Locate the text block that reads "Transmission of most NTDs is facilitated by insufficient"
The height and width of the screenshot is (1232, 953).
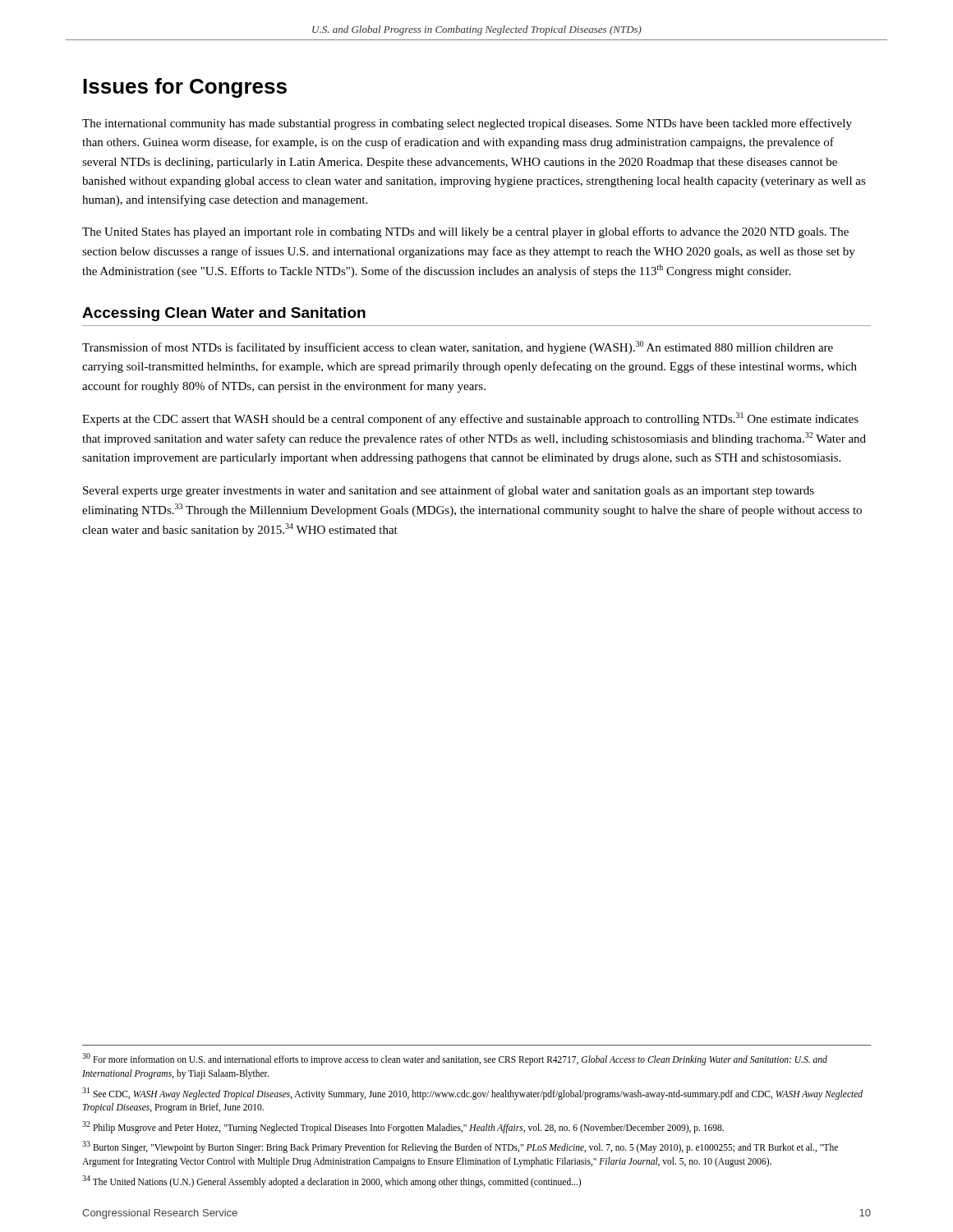(x=470, y=366)
